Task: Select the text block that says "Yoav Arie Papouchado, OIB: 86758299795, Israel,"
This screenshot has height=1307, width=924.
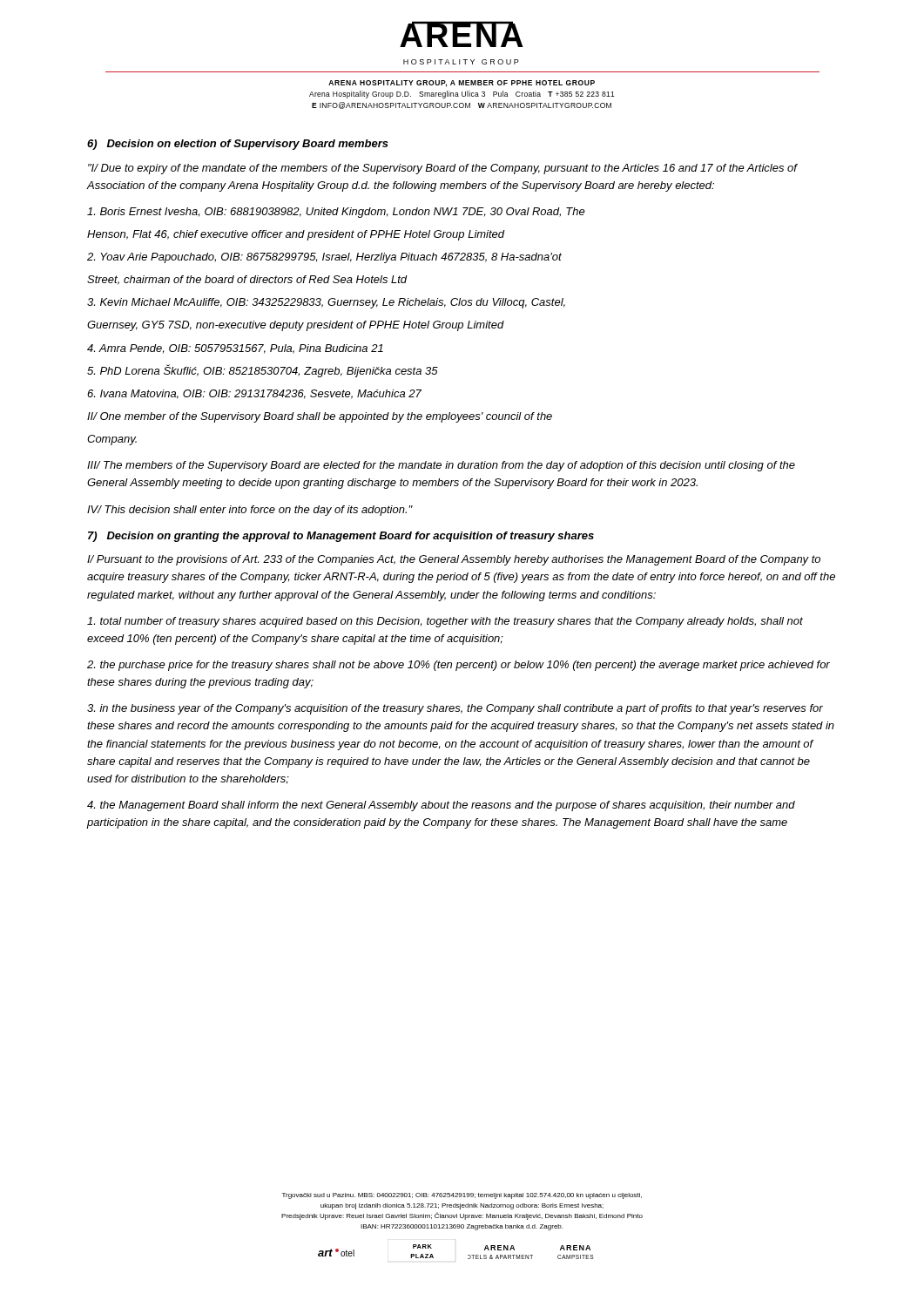Action: (324, 257)
